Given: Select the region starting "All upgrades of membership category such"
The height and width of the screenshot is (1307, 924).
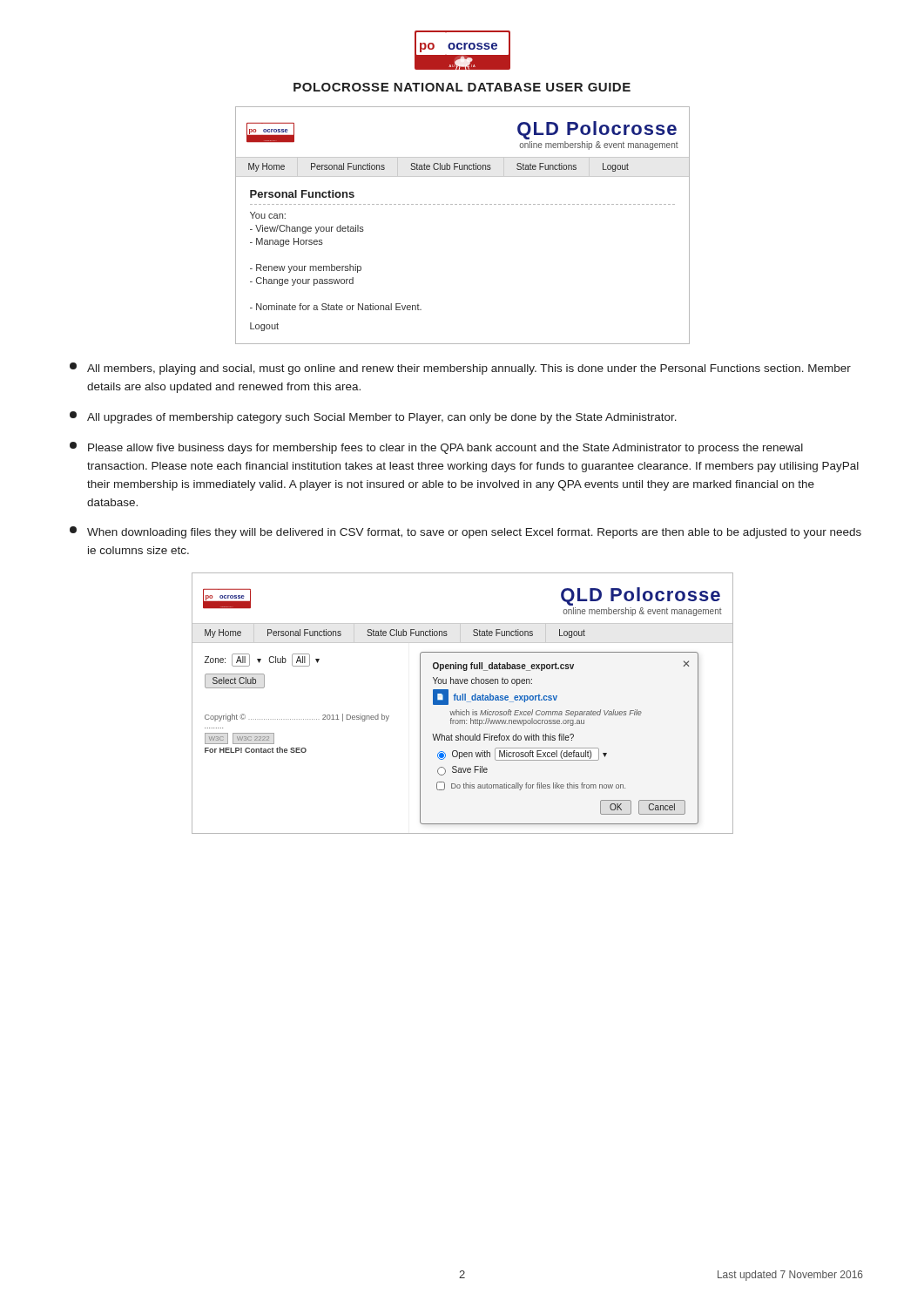Looking at the screenshot, I should [466, 418].
